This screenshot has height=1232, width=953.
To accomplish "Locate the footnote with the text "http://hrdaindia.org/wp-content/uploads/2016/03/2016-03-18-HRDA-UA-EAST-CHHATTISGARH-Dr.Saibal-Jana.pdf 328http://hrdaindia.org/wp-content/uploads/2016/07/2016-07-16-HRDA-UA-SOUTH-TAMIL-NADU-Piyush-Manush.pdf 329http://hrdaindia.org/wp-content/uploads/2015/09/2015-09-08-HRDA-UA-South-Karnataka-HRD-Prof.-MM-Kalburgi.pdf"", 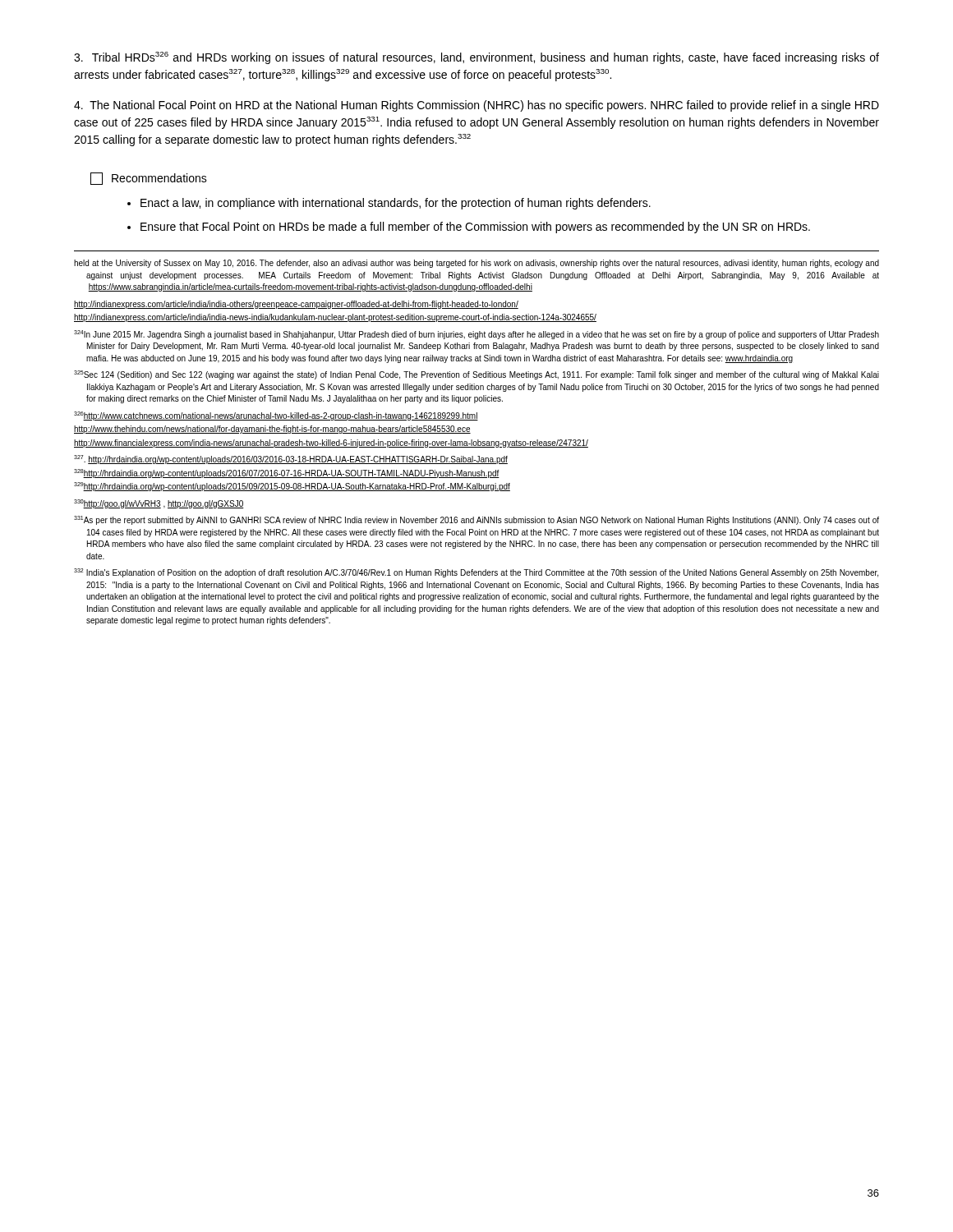I will pyautogui.click(x=476, y=474).
